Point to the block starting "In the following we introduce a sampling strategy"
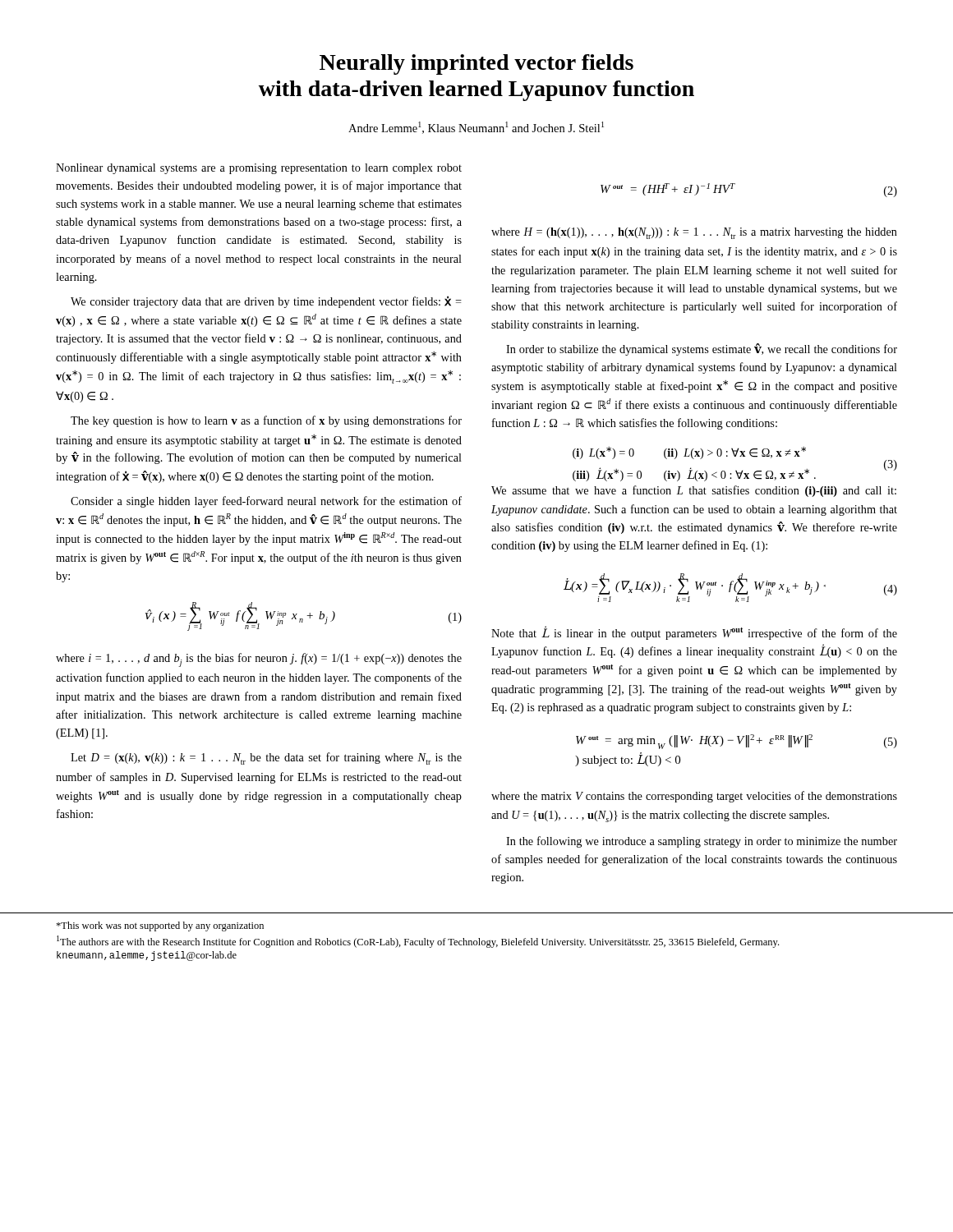 click(694, 859)
